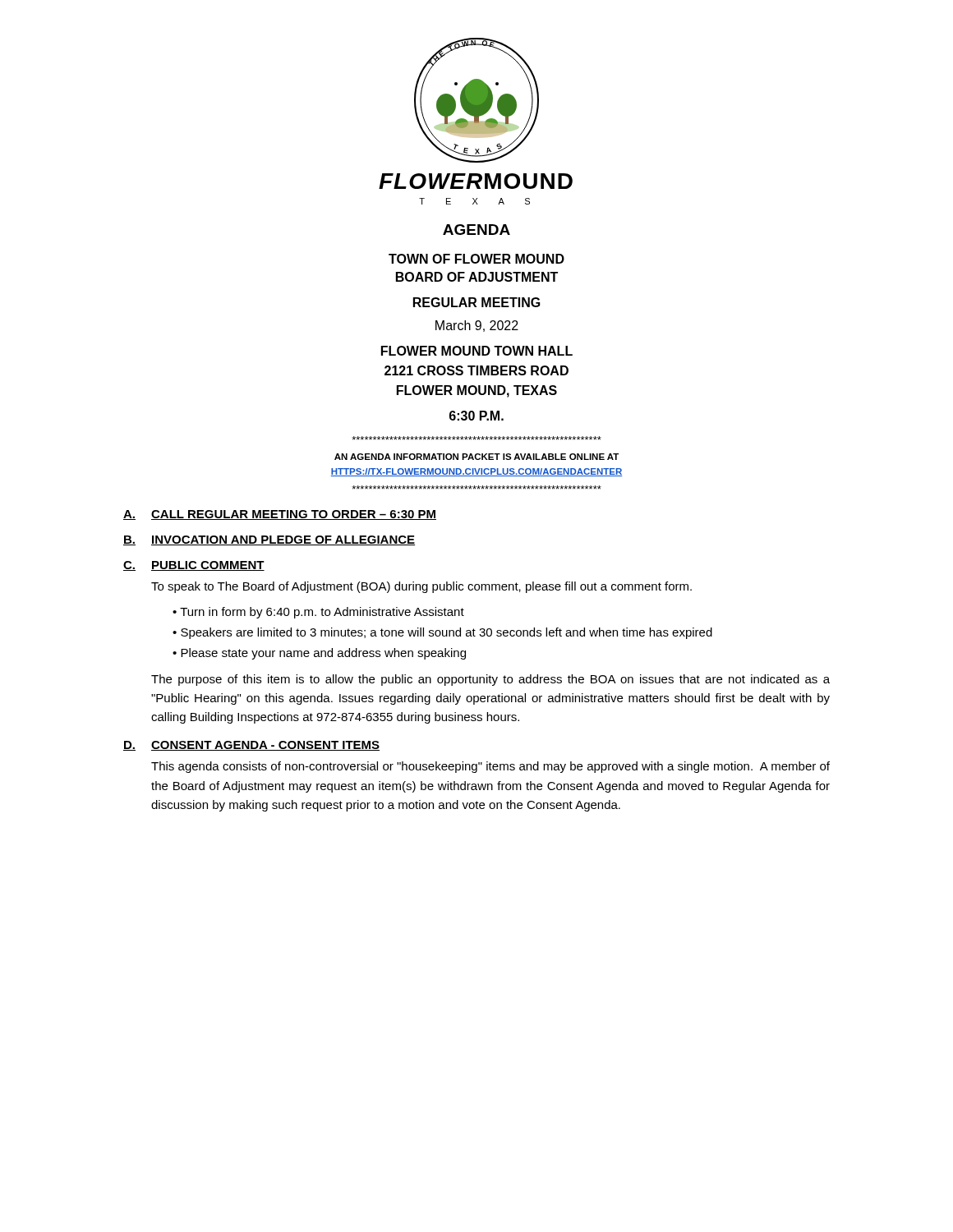This screenshot has width=953, height=1232.
Task: Click on the passage starting "D. CONSENT AGENDA"
Action: click(251, 746)
